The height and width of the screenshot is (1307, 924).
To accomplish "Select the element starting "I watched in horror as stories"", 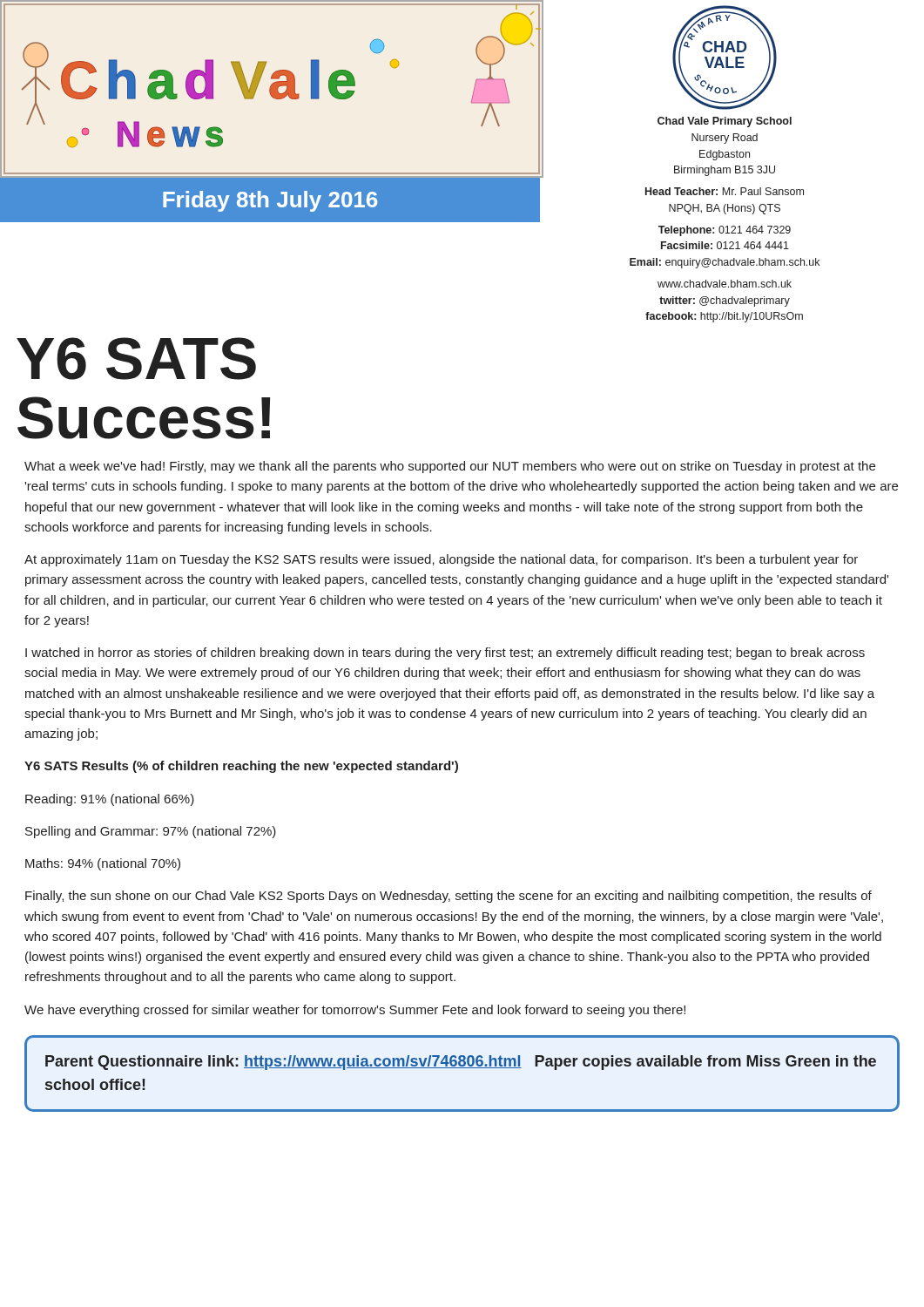I will tap(462, 693).
